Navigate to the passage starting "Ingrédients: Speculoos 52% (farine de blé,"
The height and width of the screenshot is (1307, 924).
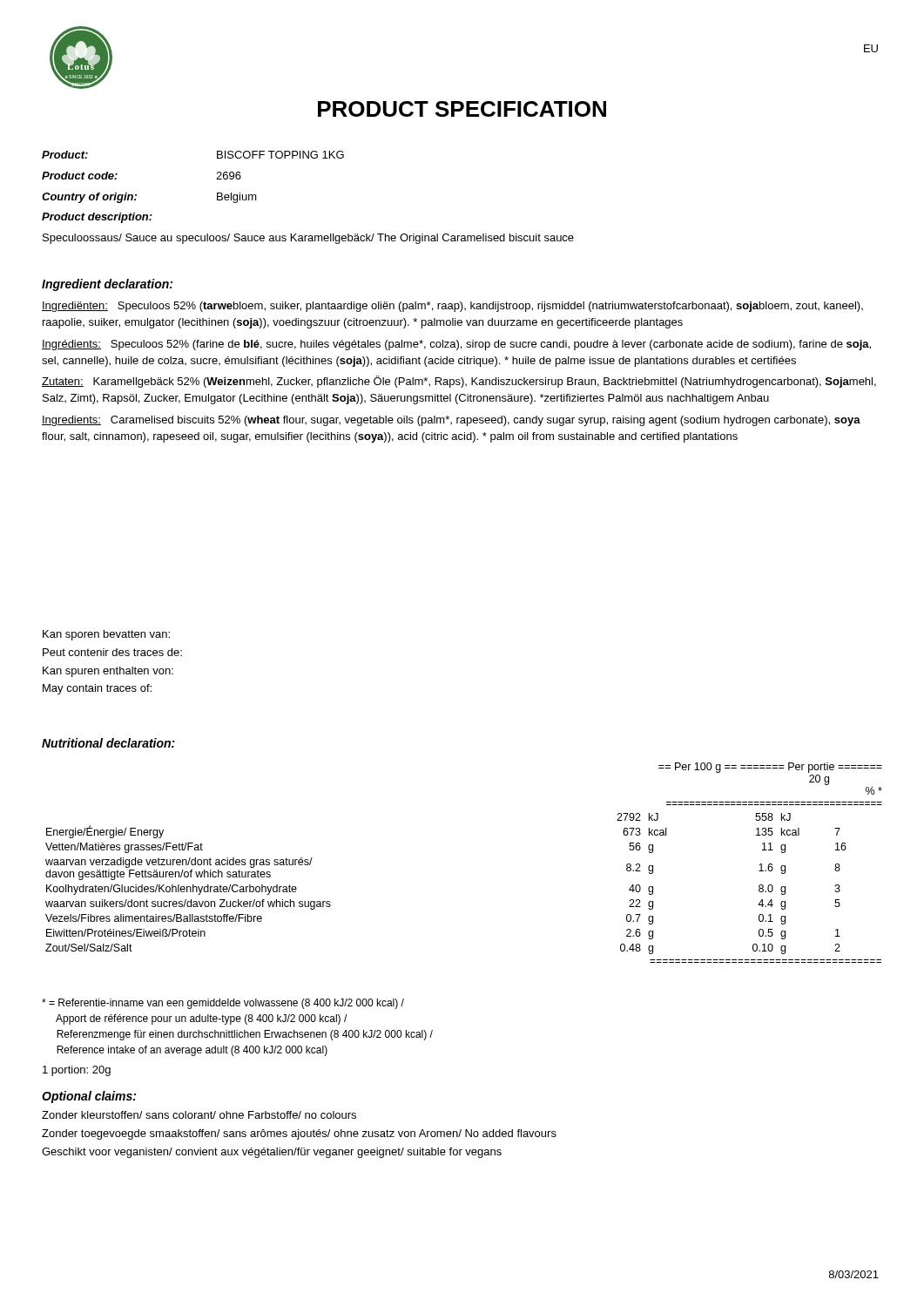[457, 352]
